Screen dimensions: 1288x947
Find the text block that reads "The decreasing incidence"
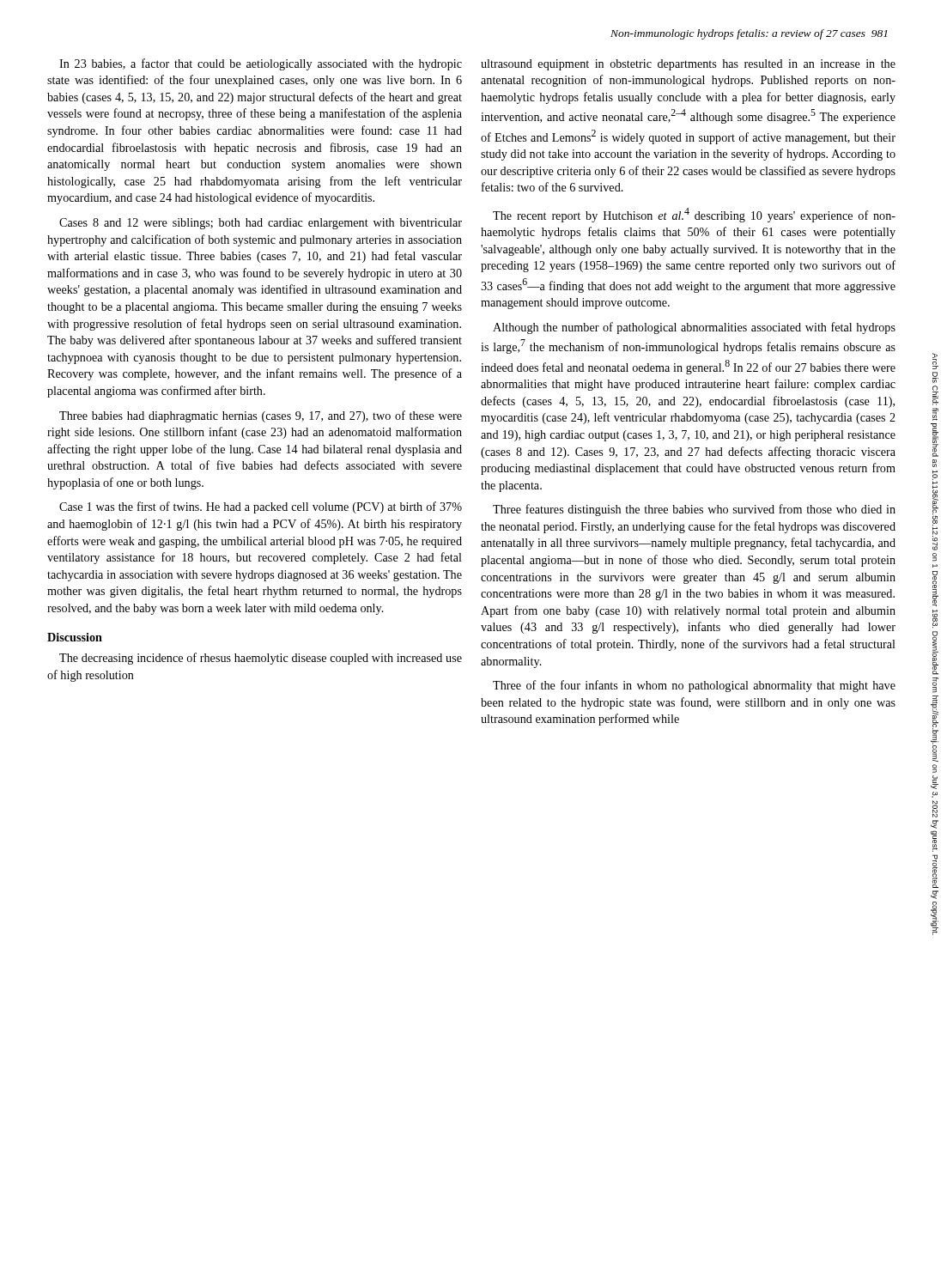(x=255, y=667)
